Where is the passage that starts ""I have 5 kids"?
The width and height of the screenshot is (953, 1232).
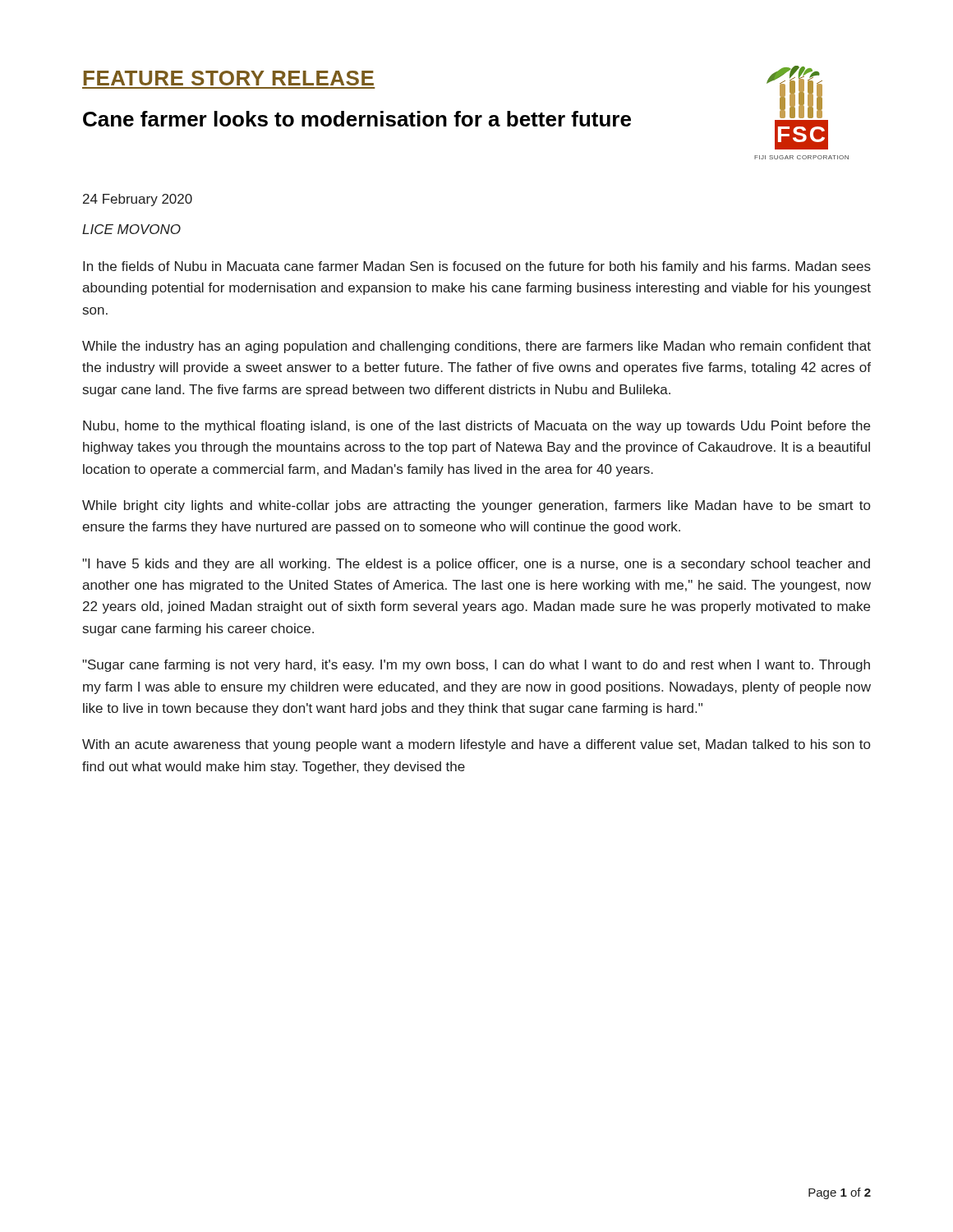(476, 597)
